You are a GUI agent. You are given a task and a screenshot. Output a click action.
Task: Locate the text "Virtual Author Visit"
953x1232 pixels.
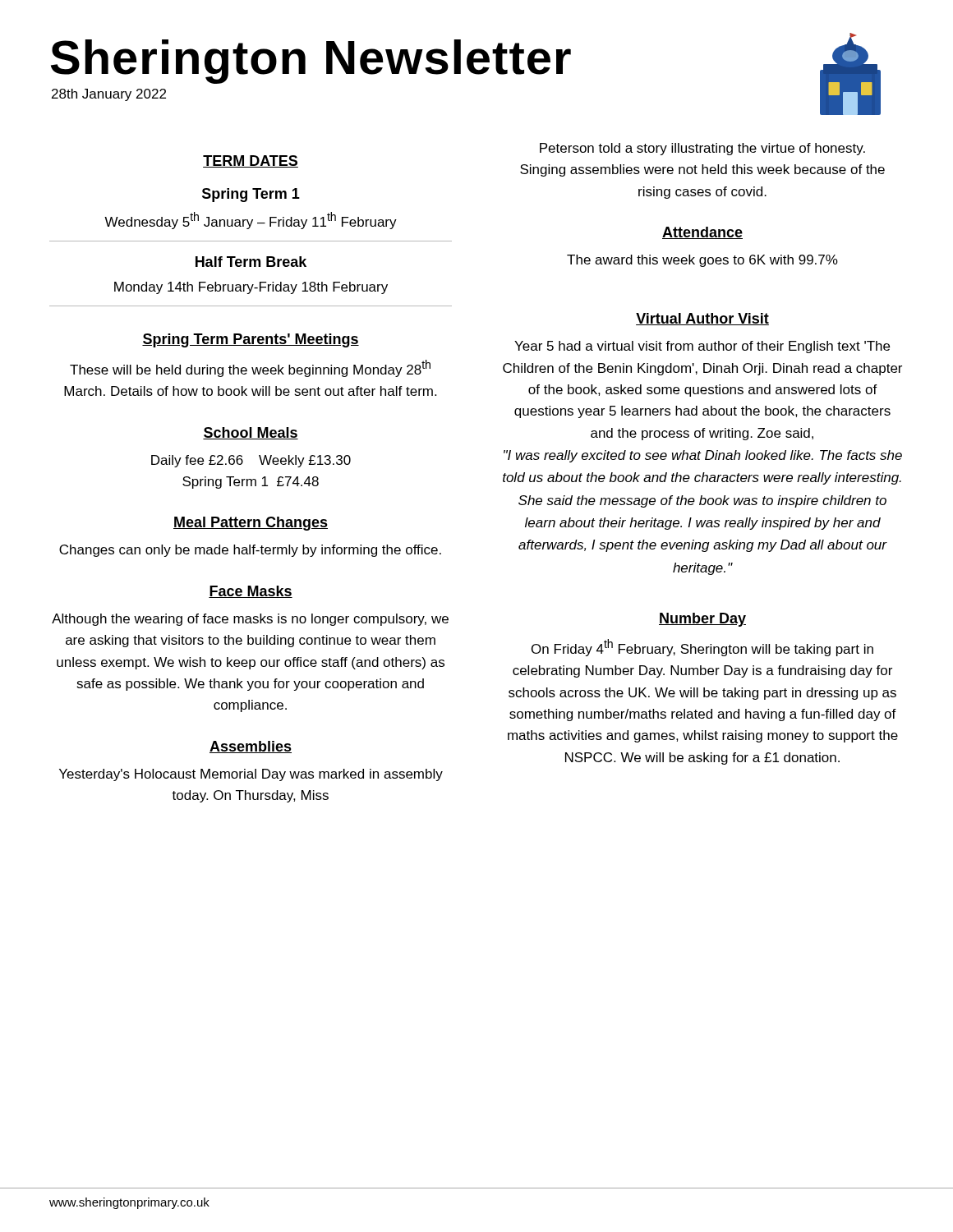702,319
